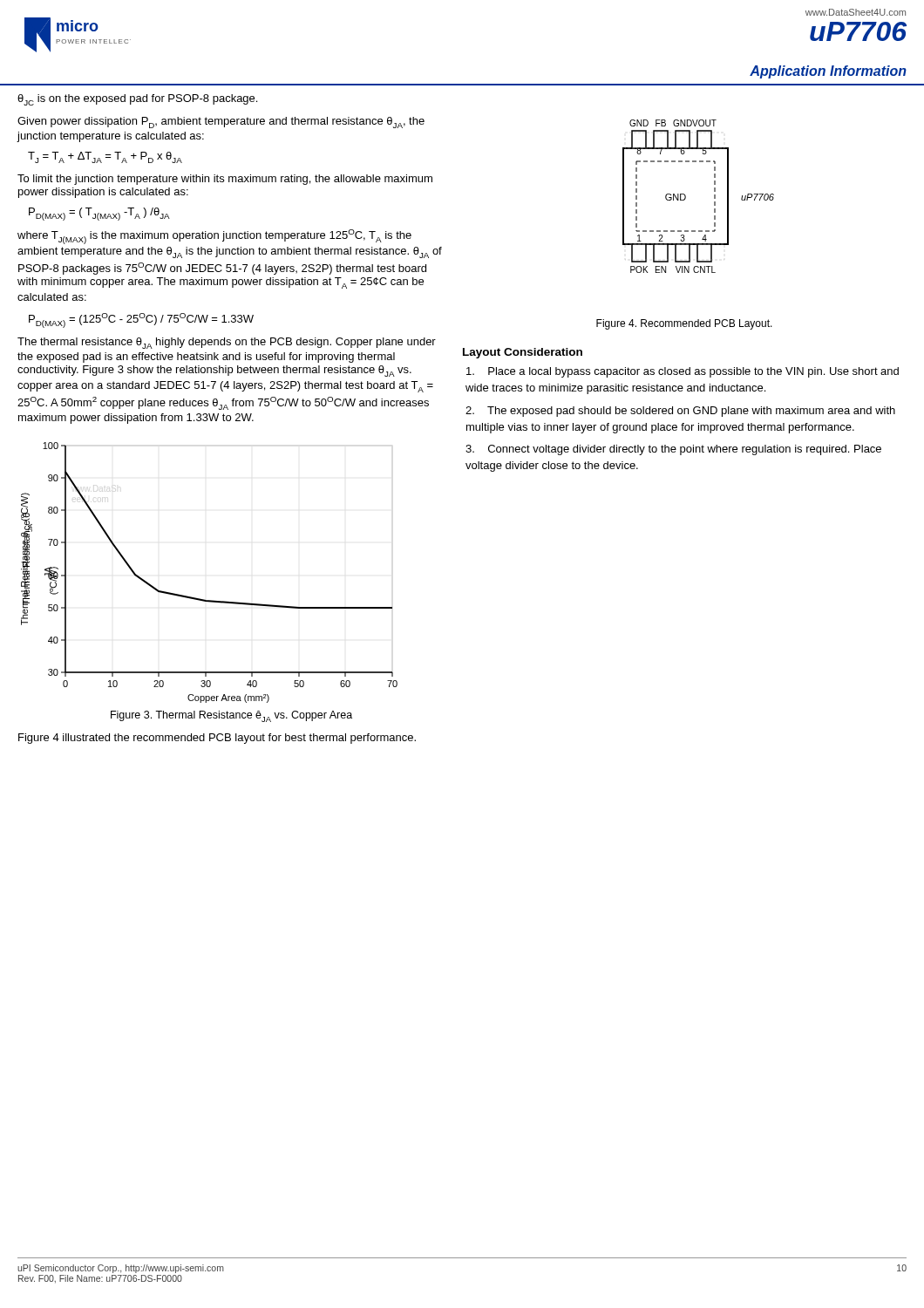Find the block starting "Layout Consideration"

click(x=522, y=352)
